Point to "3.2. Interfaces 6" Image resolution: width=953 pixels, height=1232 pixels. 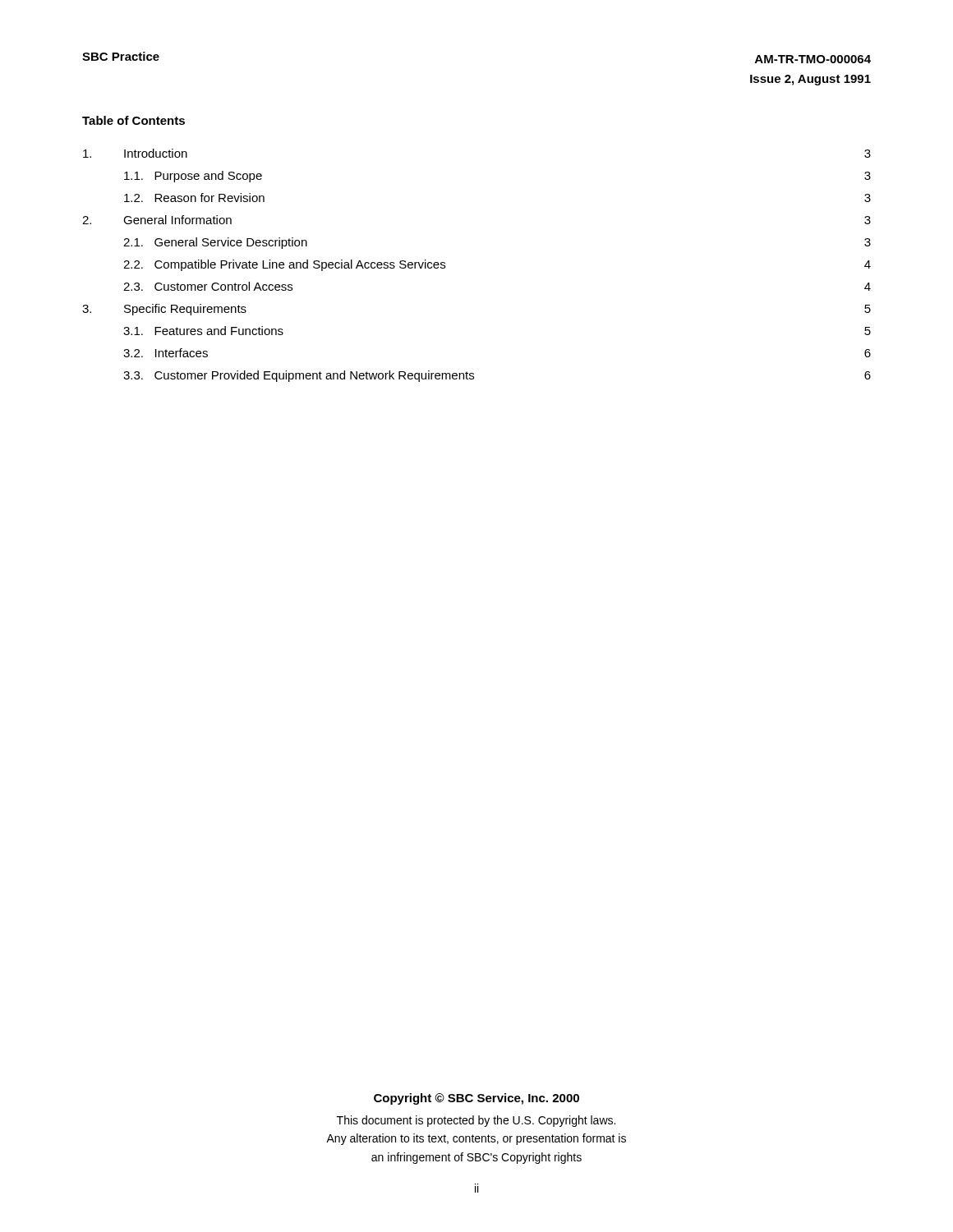[138, 353]
